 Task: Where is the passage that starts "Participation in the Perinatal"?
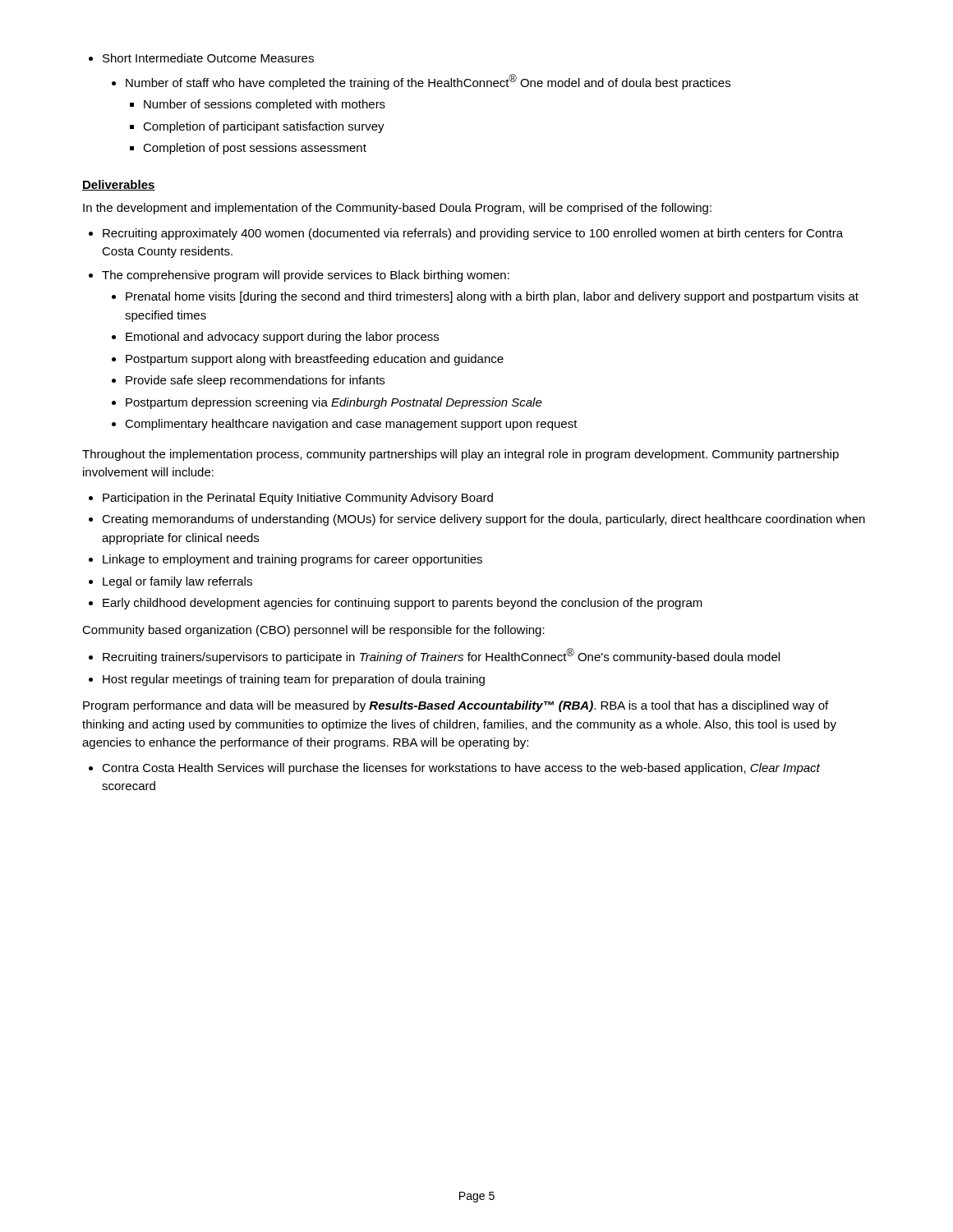476,550
